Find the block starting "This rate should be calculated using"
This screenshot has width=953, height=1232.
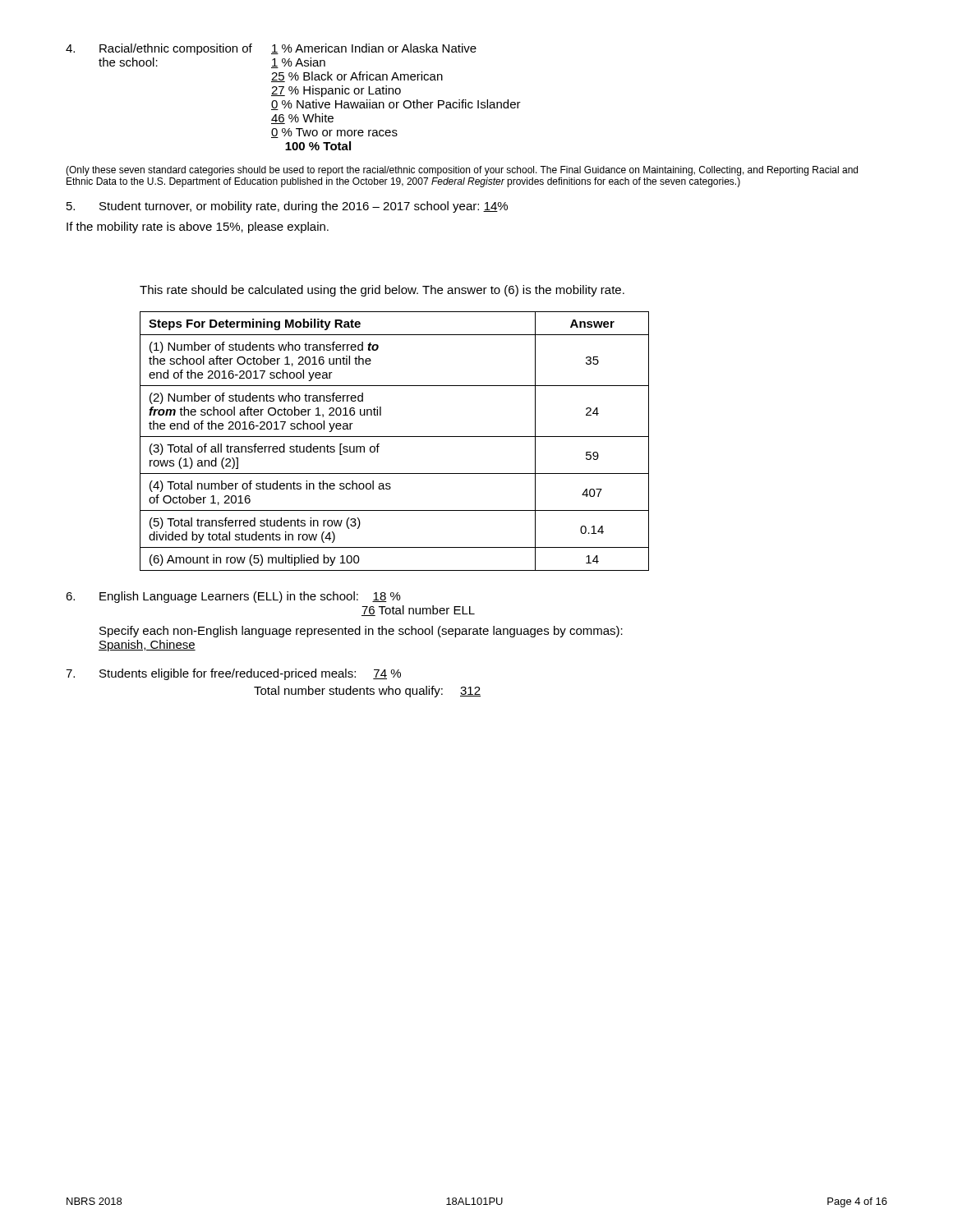point(382,290)
